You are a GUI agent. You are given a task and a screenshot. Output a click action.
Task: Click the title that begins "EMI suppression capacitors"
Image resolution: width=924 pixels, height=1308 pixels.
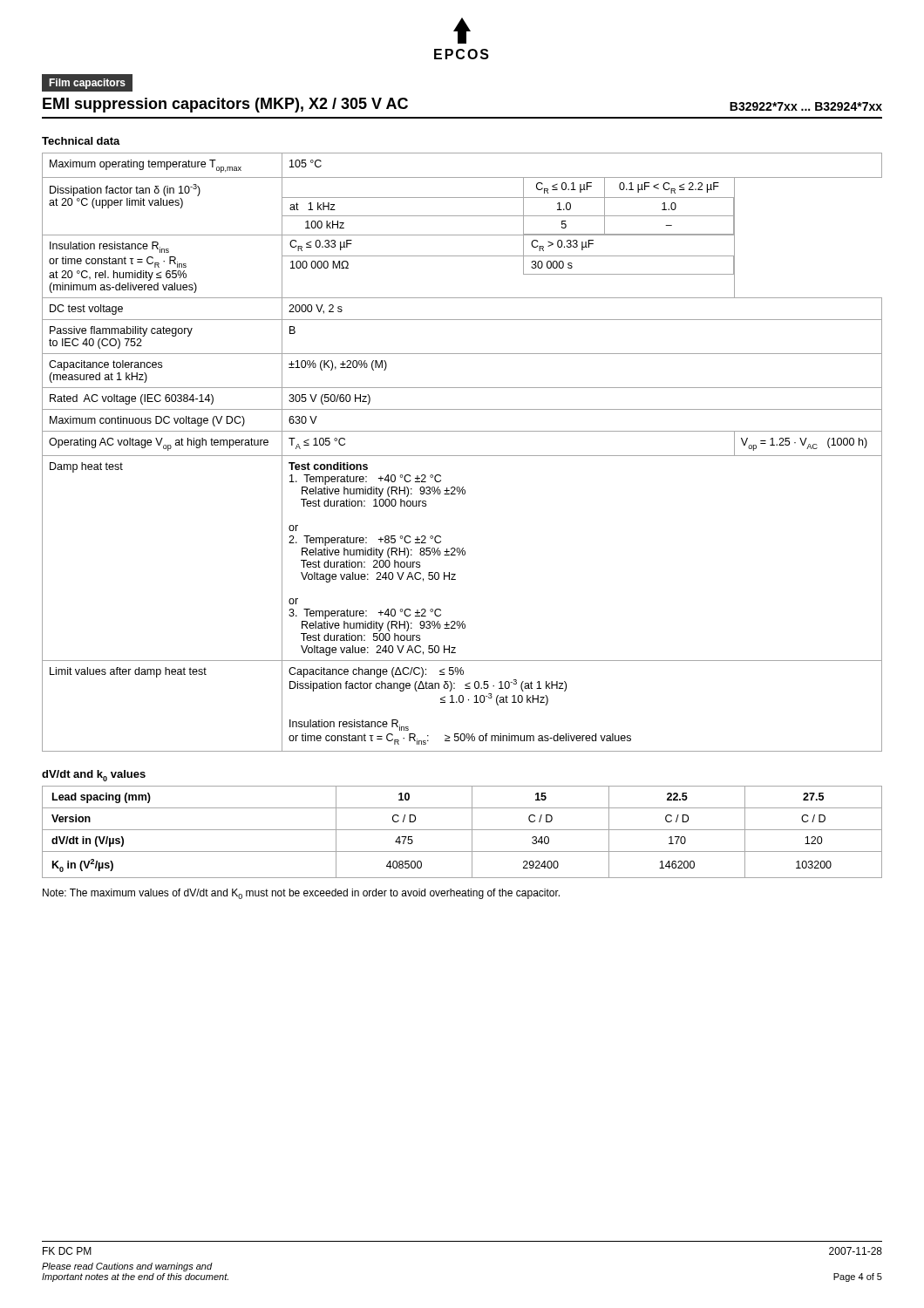(x=228, y=105)
